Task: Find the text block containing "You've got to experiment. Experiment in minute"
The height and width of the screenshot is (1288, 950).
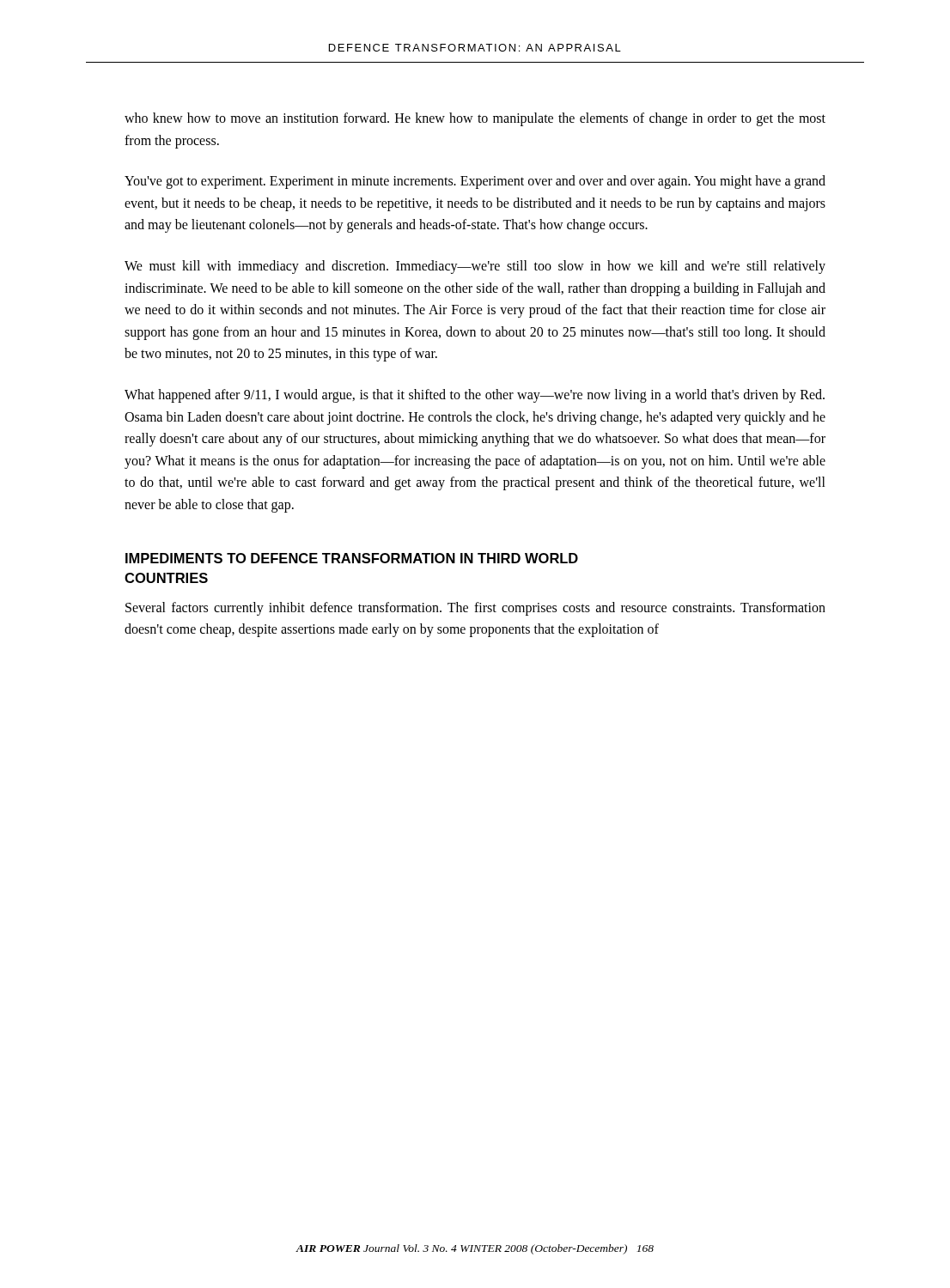Action: [475, 203]
